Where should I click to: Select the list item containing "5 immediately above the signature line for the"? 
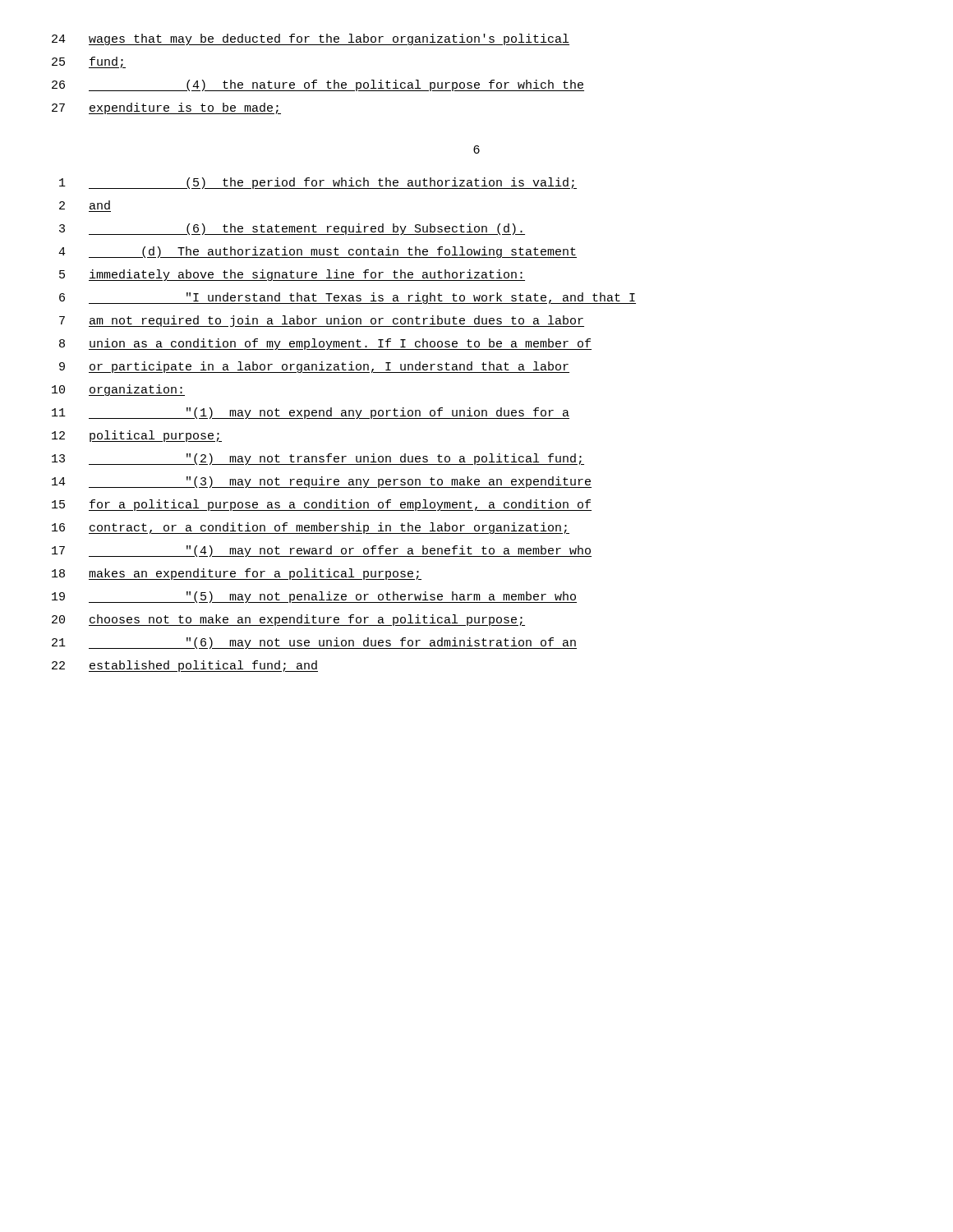click(x=263, y=276)
